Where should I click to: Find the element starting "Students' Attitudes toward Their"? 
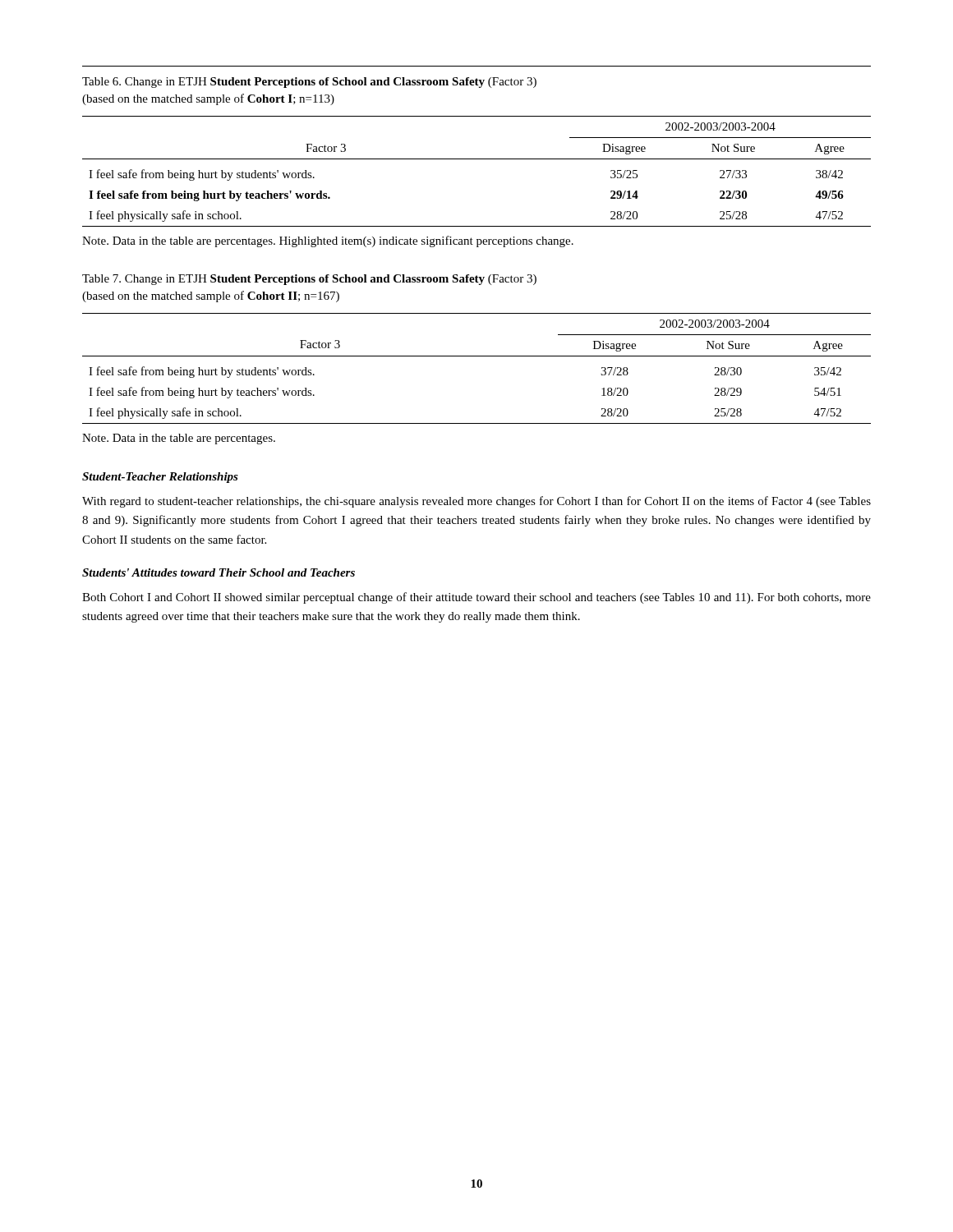click(219, 572)
